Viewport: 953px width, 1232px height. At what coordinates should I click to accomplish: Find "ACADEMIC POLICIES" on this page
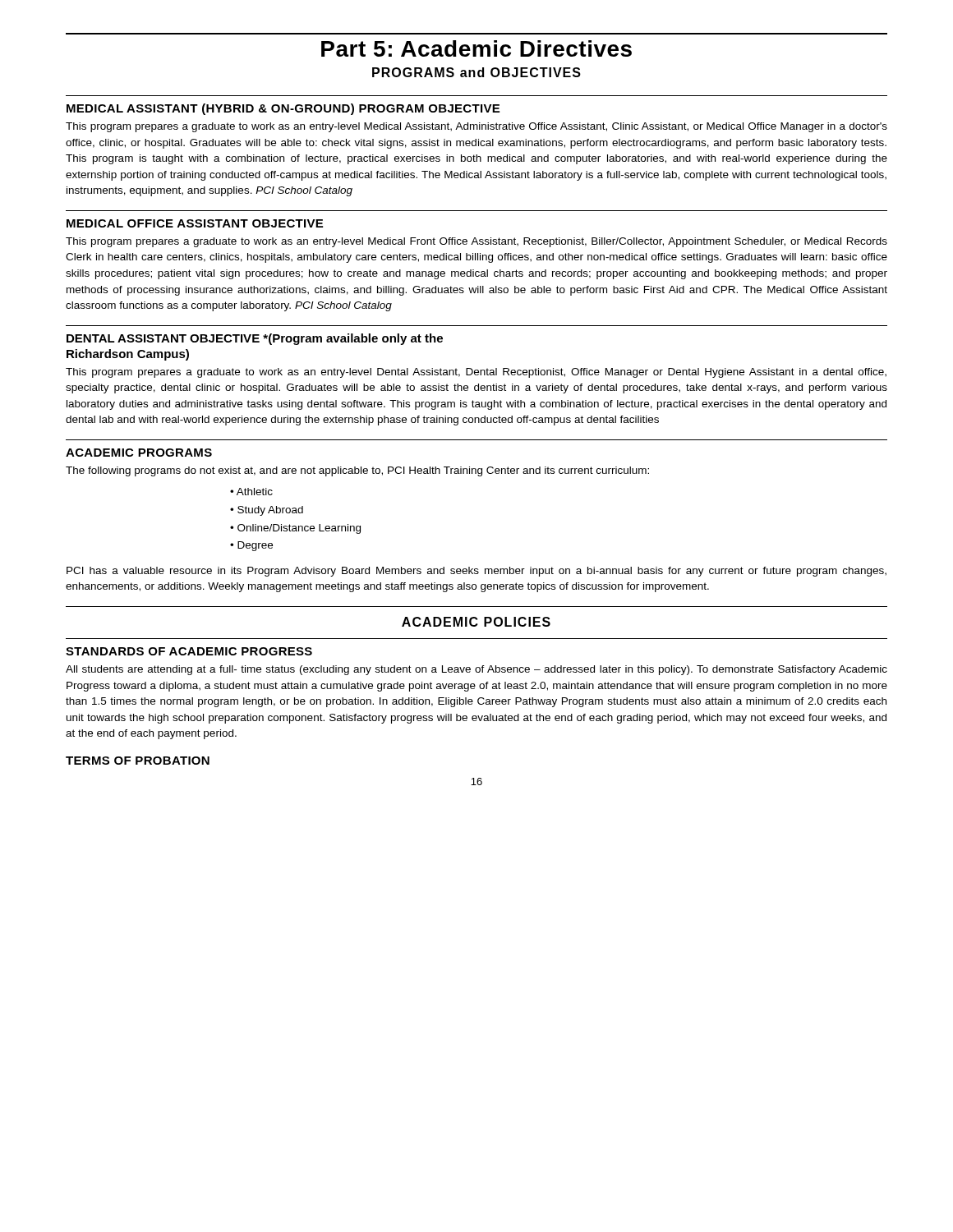coord(476,623)
